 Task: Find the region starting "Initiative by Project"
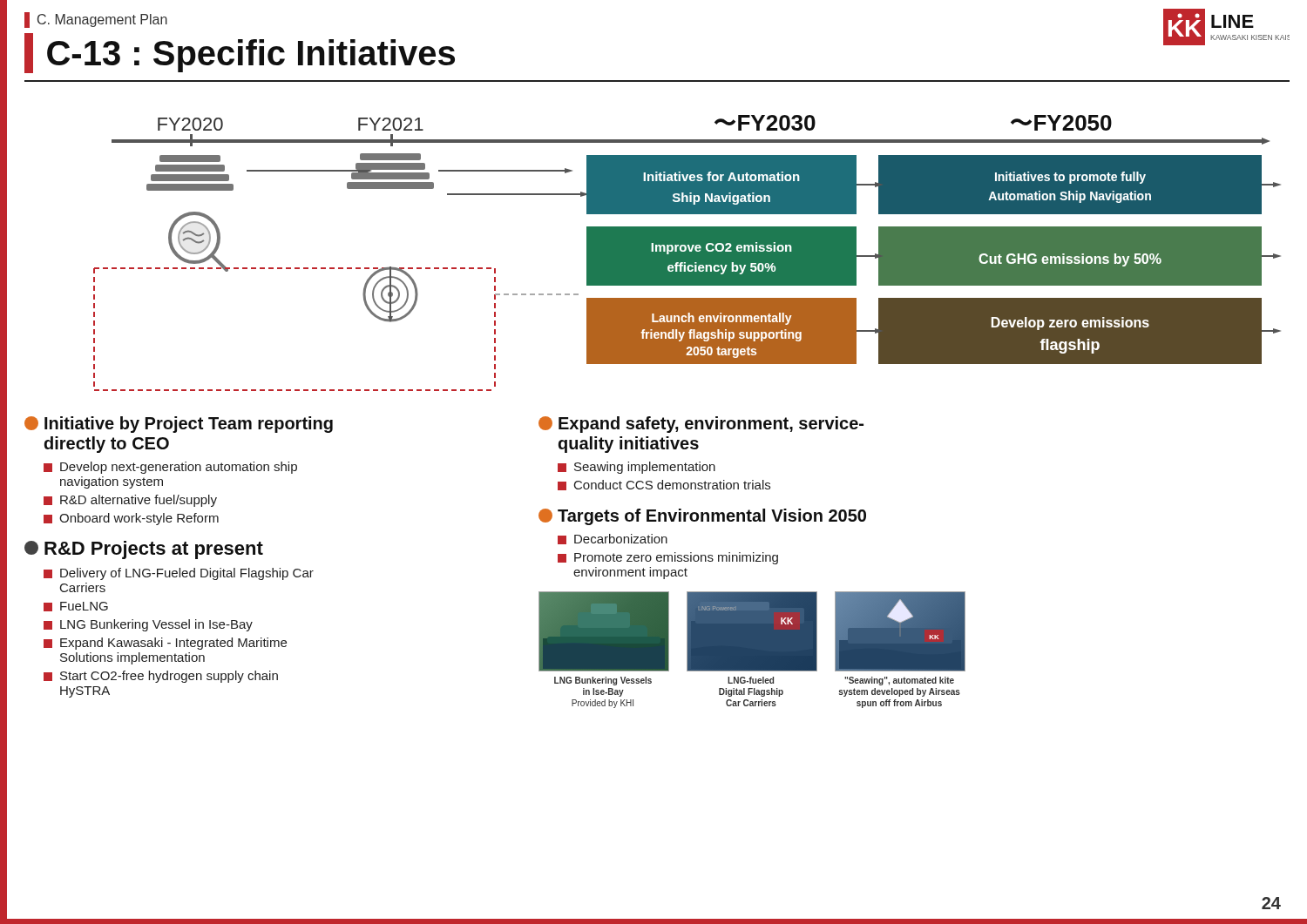click(179, 434)
